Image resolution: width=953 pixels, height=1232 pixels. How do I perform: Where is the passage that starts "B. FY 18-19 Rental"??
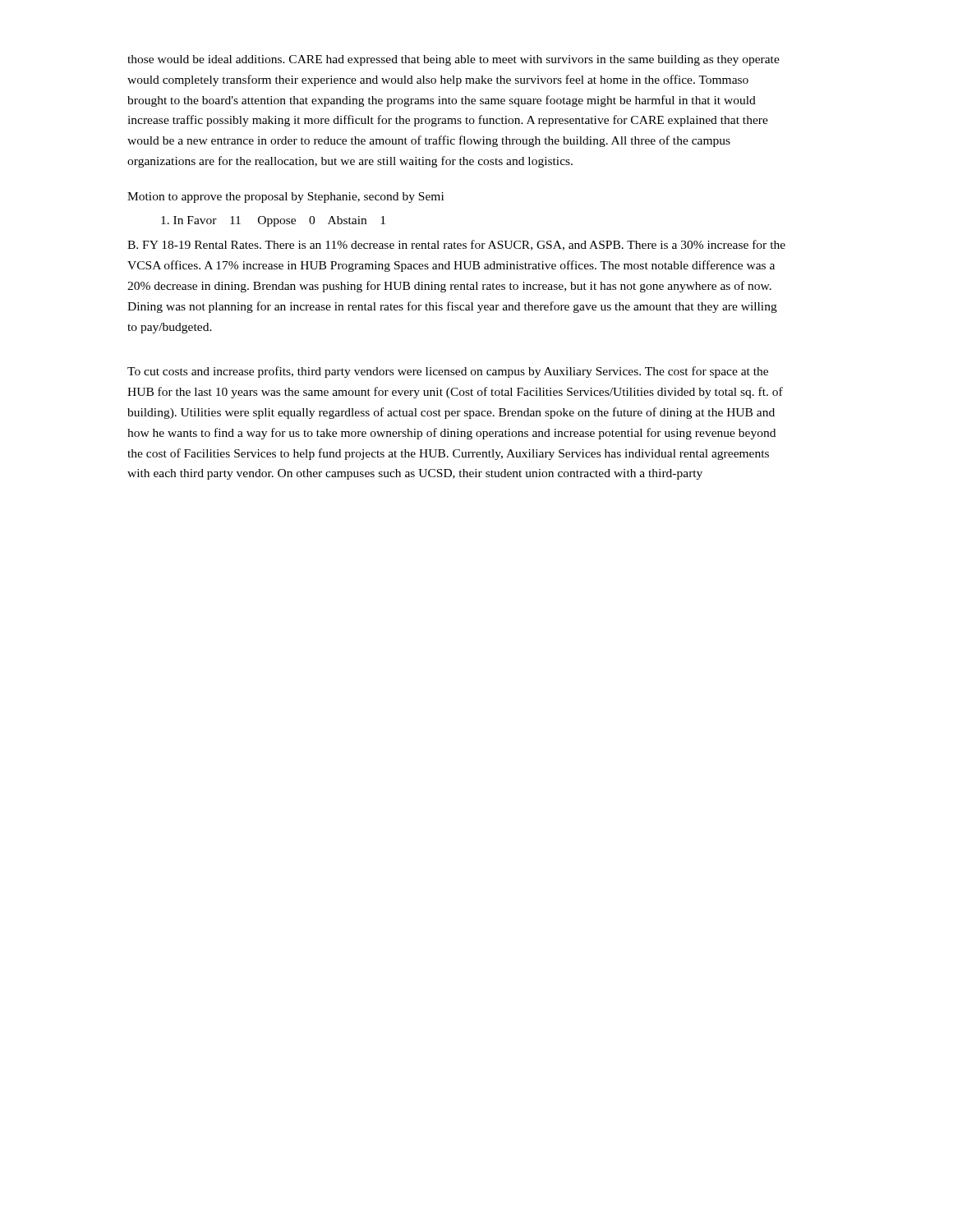coord(456,285)
